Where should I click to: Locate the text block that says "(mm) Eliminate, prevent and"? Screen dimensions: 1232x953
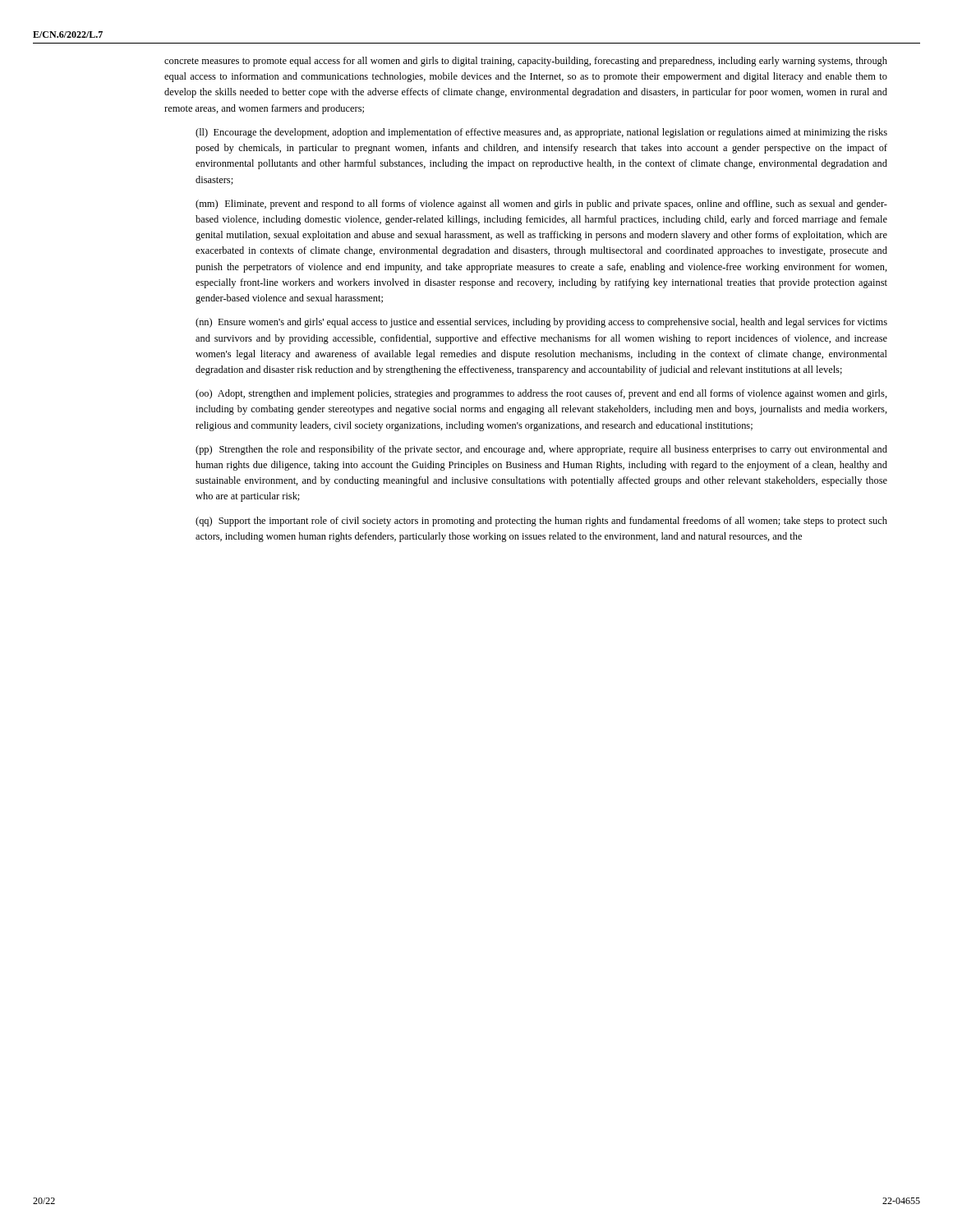[541, 251]
